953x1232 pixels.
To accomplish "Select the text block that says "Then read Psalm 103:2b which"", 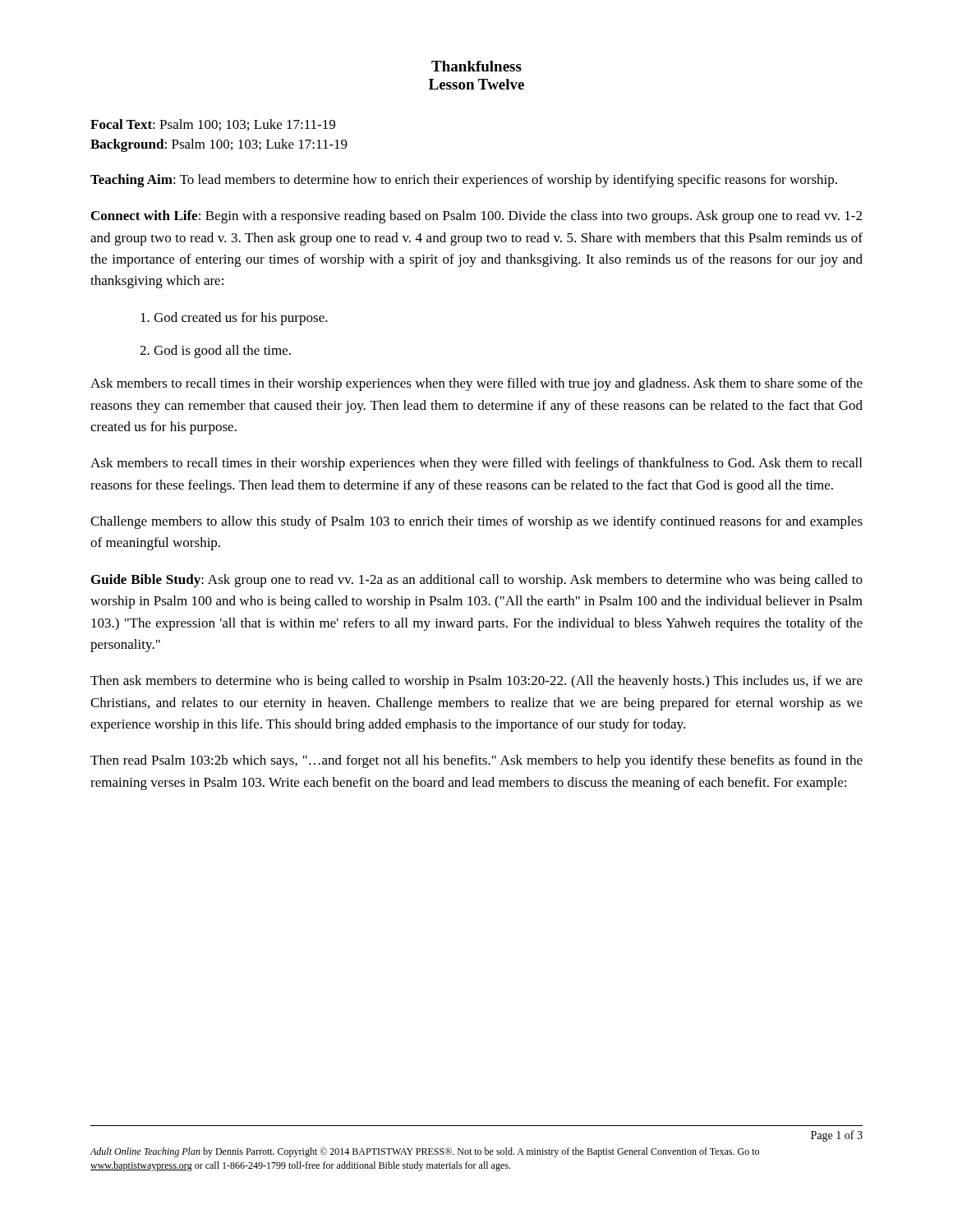I will pos(476,771).
